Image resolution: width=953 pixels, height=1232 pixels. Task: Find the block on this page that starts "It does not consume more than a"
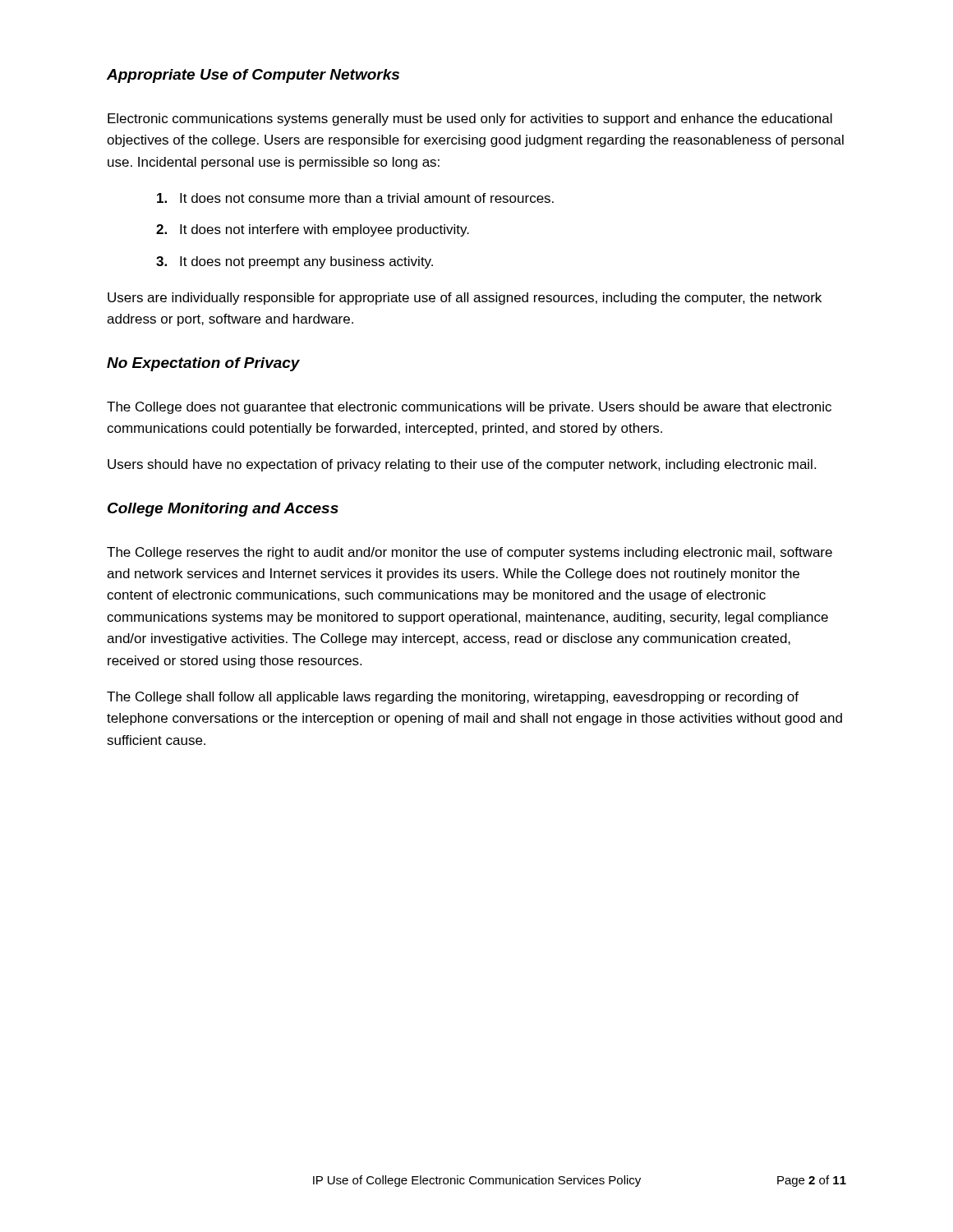pyautogui.click(x=355, y=199)
